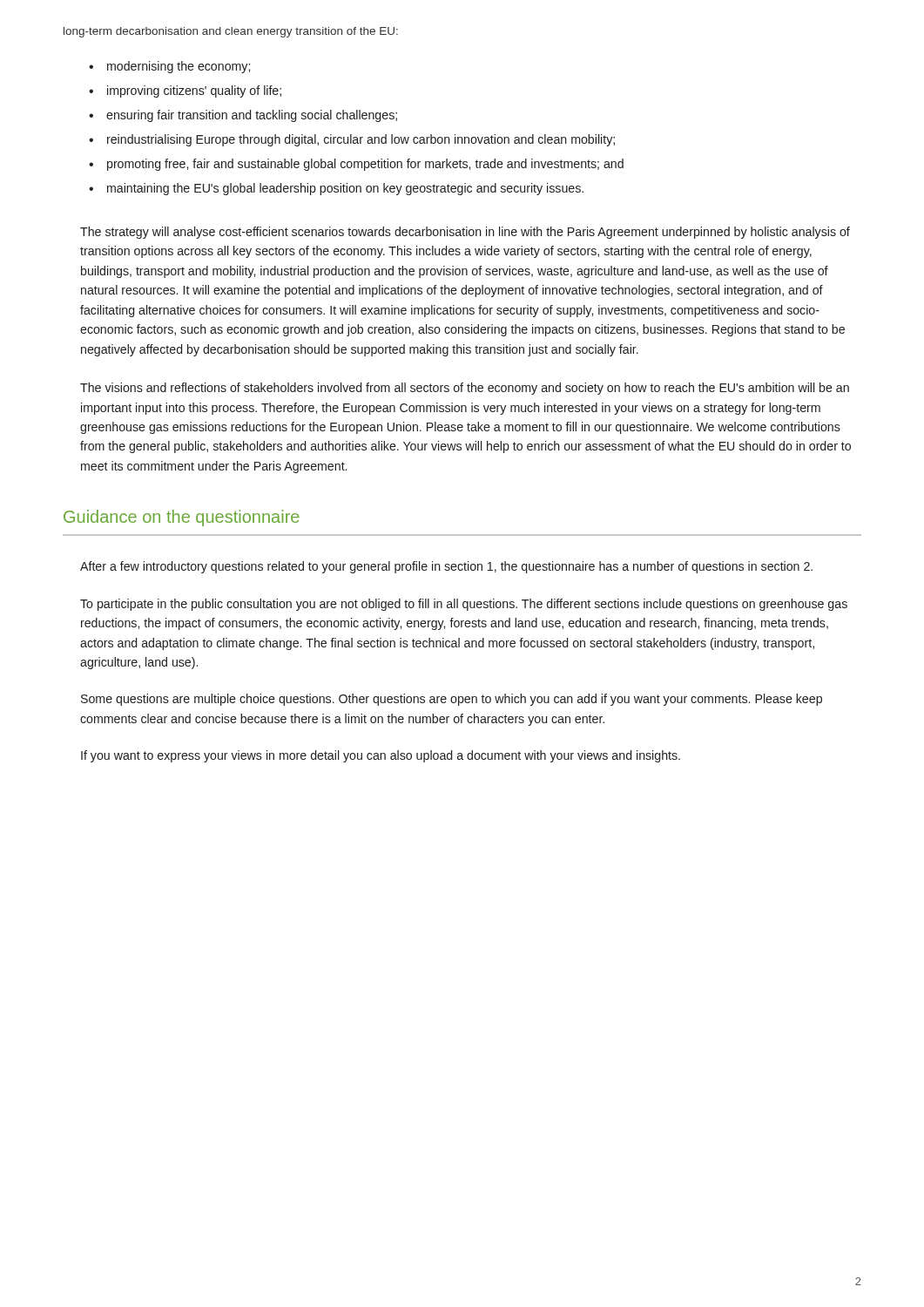Locate the block of text that opens with "Some questions are multiple choice questions."
The image size is (924, 1307).
tap(451, 709)
